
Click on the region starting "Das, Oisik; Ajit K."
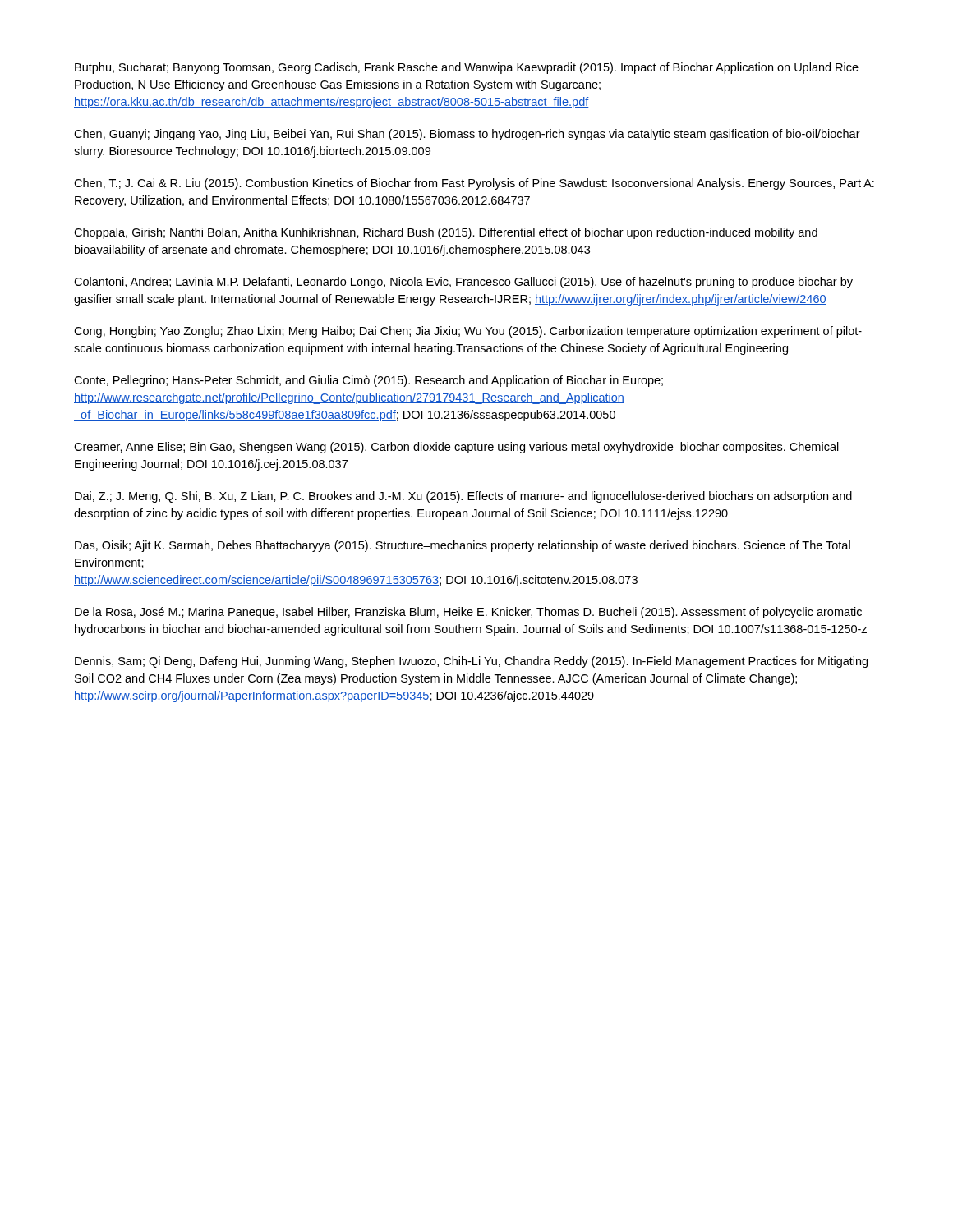pos(463,546)
